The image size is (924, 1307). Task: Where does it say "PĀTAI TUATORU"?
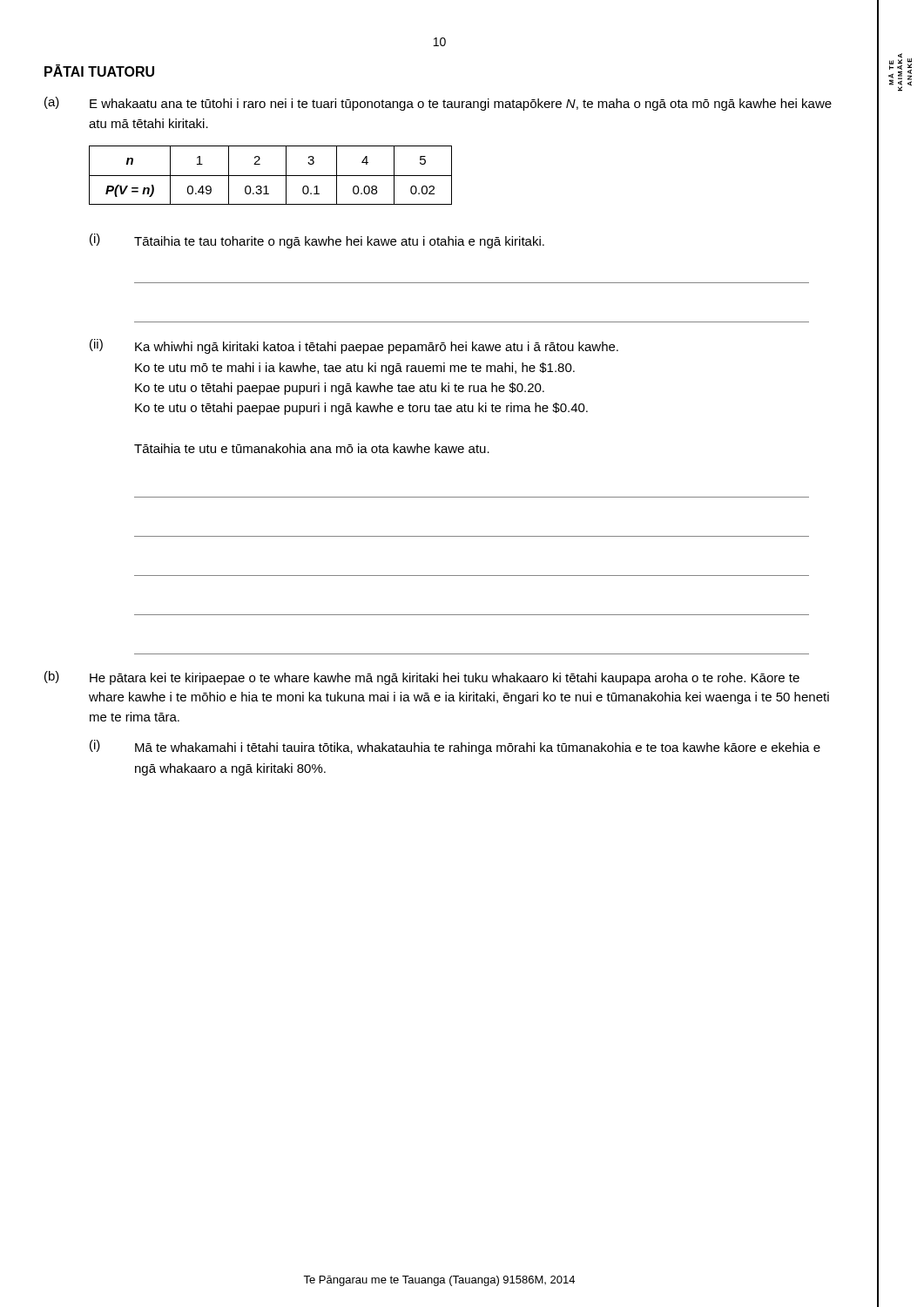[99, 72]
